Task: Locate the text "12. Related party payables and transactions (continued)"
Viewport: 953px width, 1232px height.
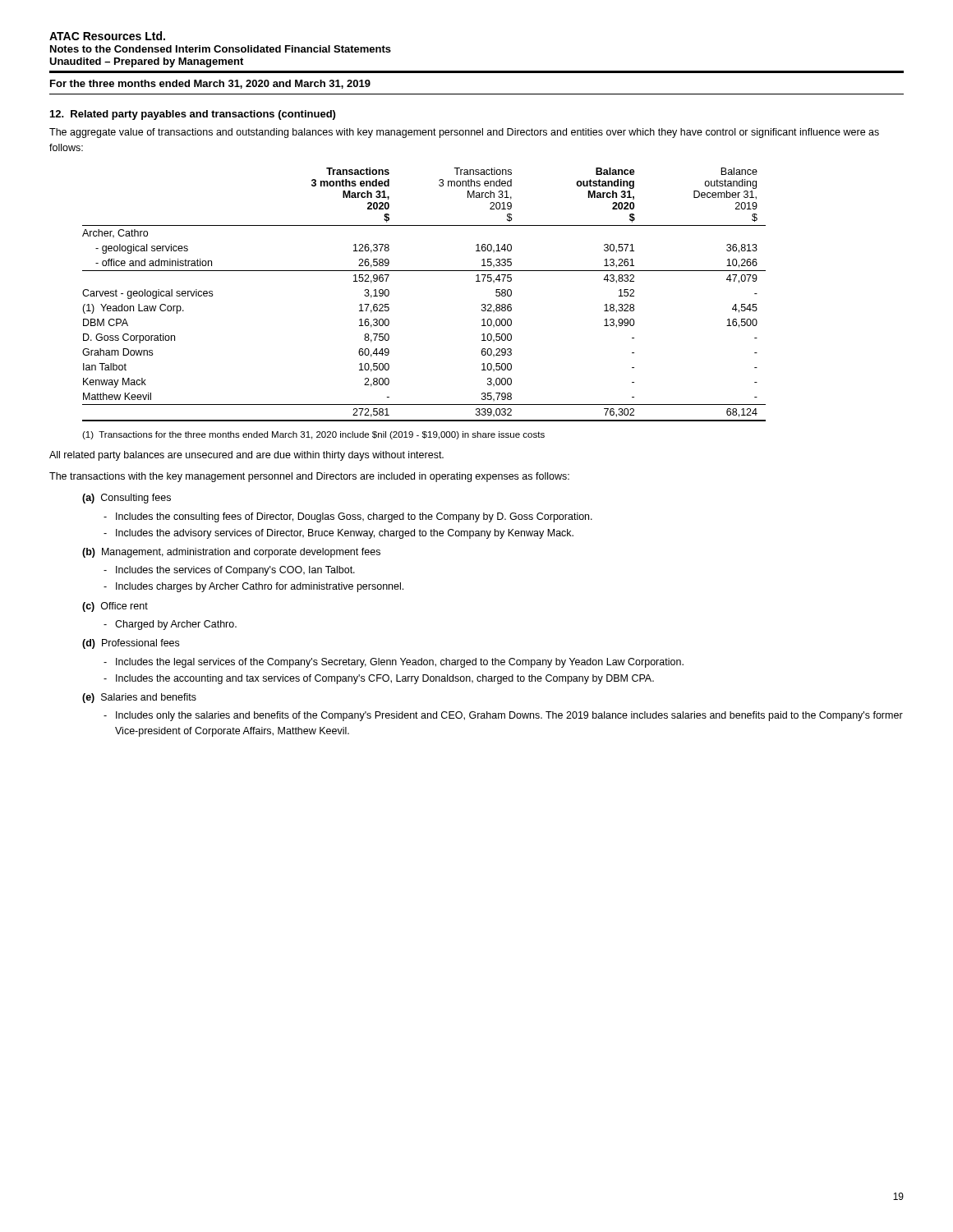Action: (193, 114)
